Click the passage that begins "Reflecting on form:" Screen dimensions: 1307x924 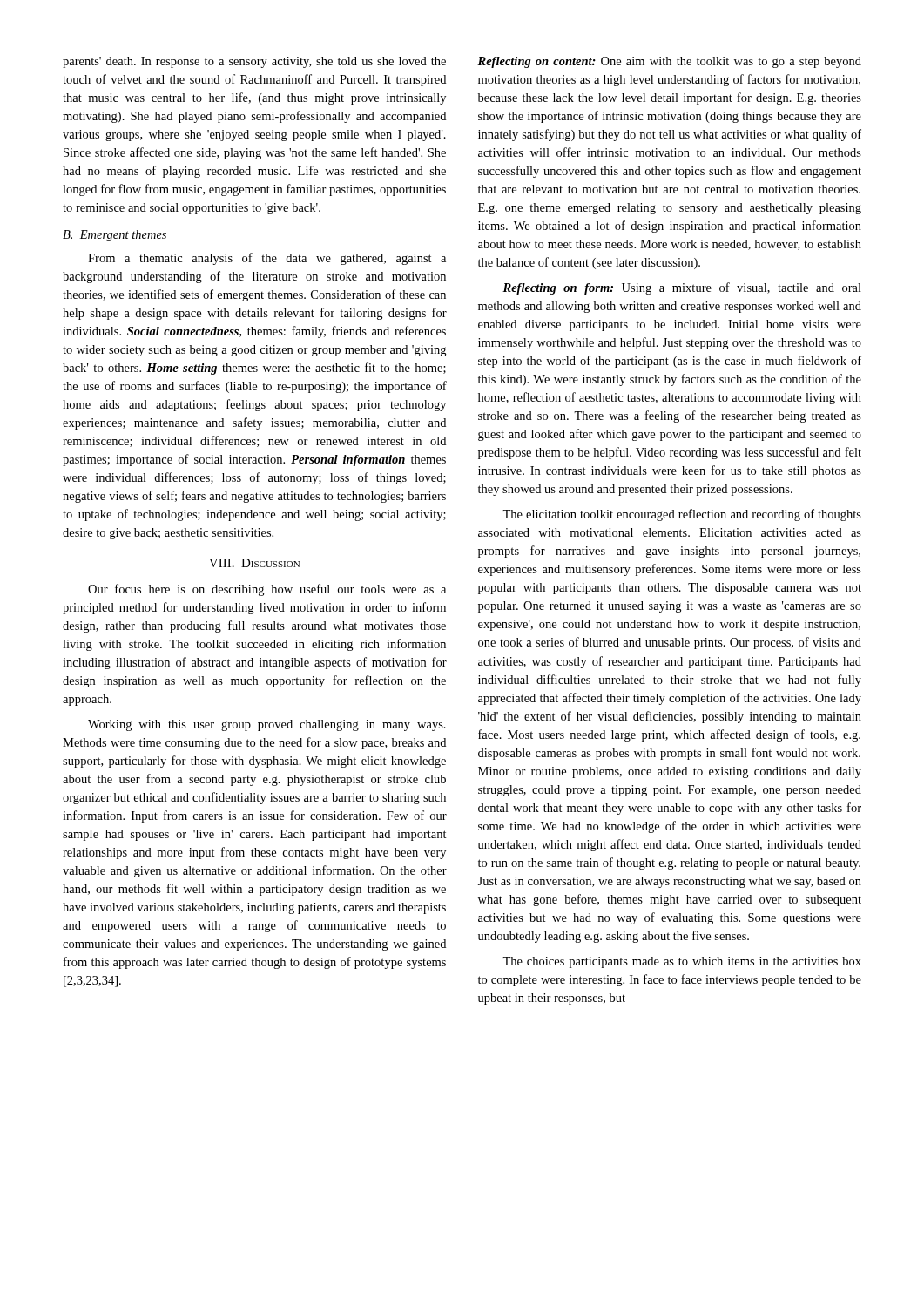point(669,389)
